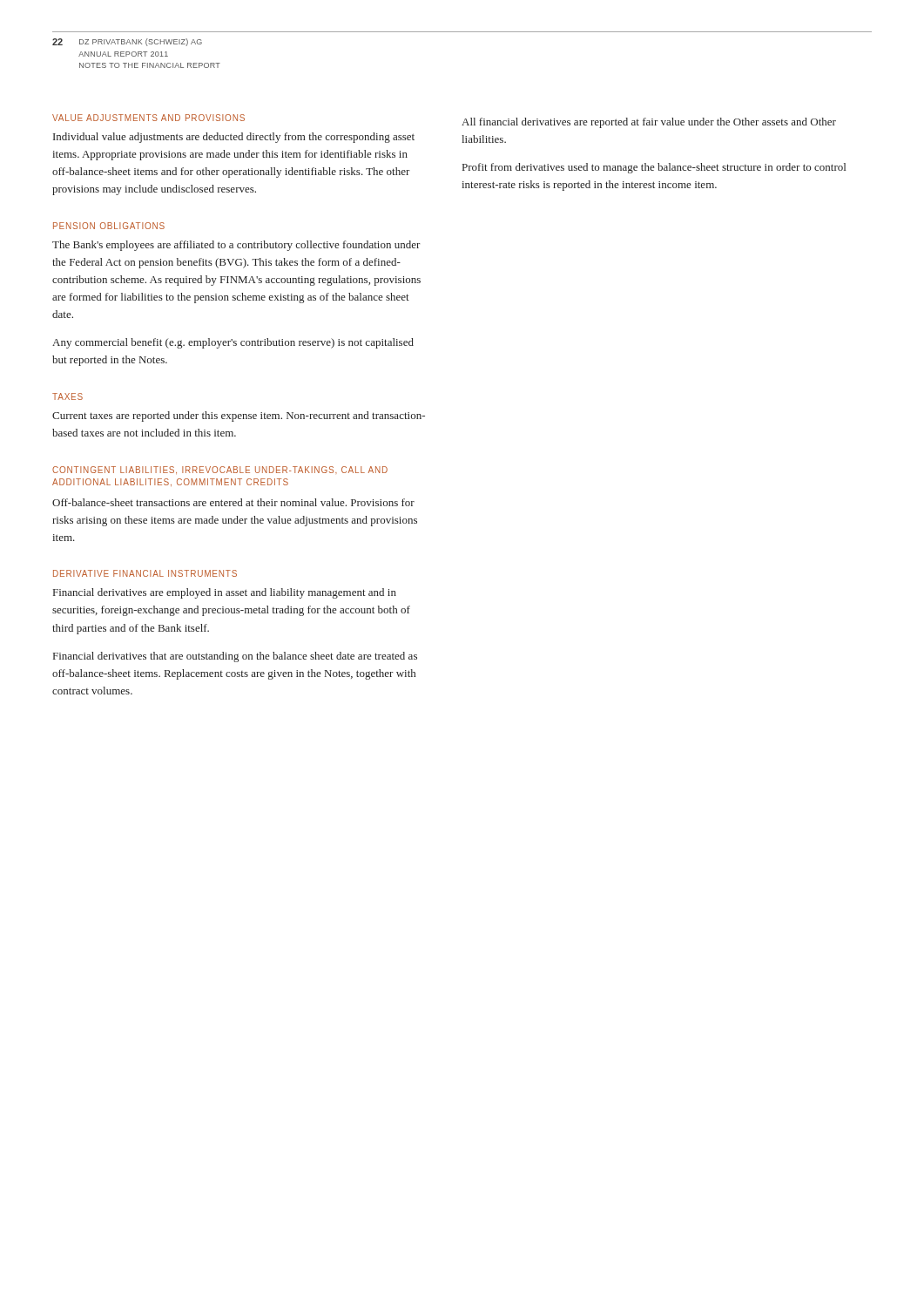Viewport: 924px width, 1307px height.
Task: Click on the block starting "All financial derivatives are"
Action: [649, 130]
